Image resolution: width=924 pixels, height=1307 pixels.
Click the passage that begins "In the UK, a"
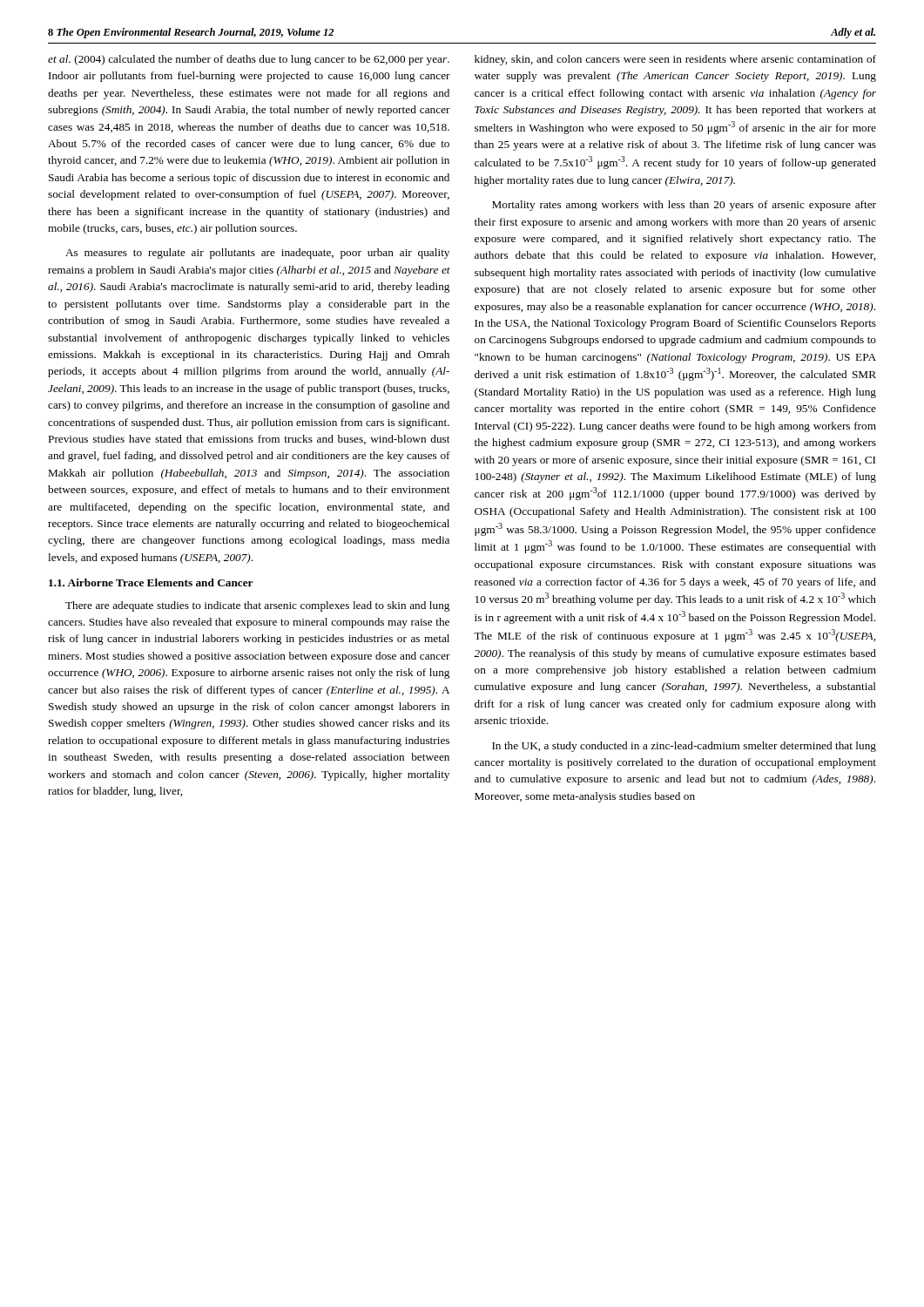(675, 770)
